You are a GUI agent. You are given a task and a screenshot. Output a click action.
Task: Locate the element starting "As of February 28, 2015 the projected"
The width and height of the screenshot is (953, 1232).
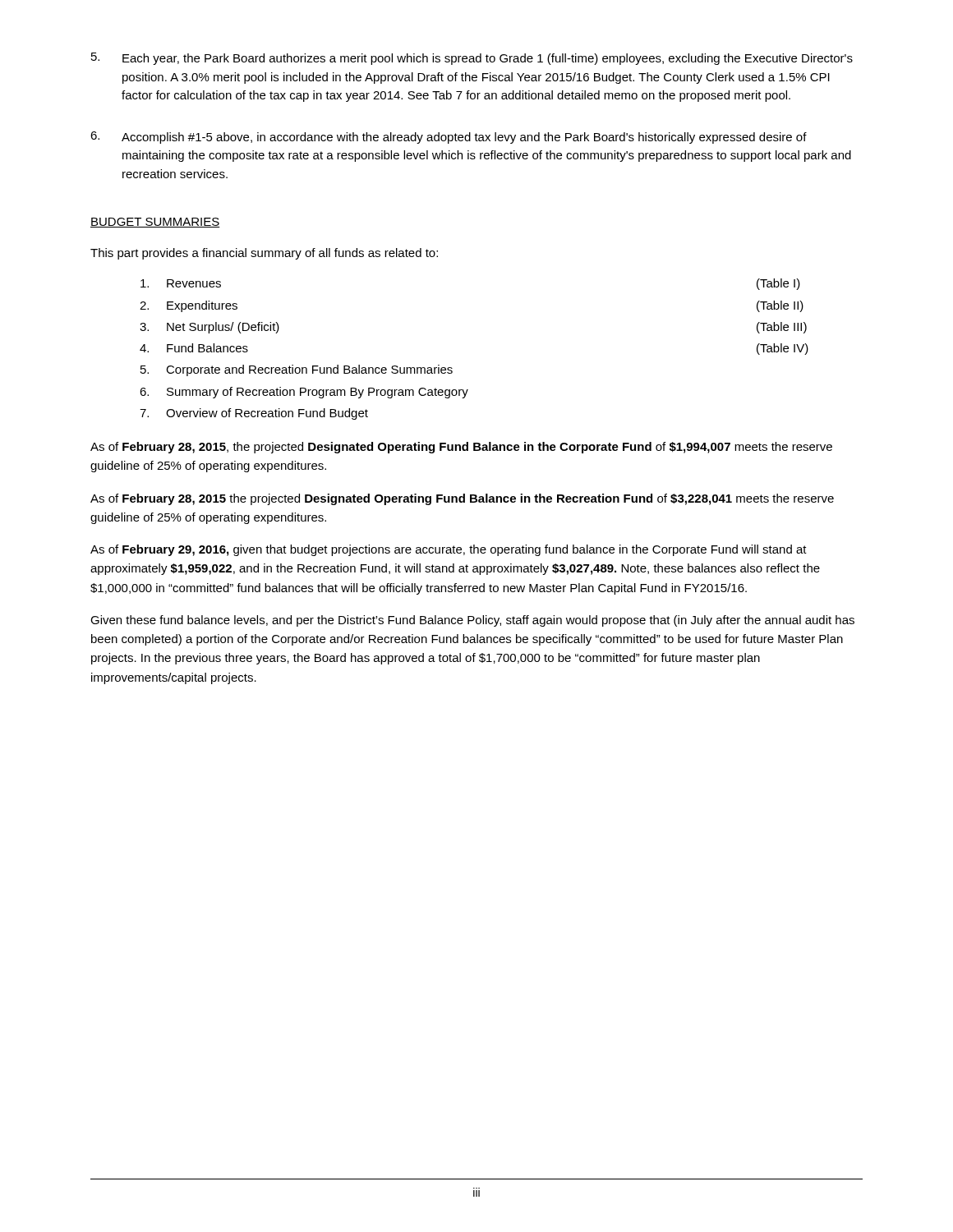[462, 507]
